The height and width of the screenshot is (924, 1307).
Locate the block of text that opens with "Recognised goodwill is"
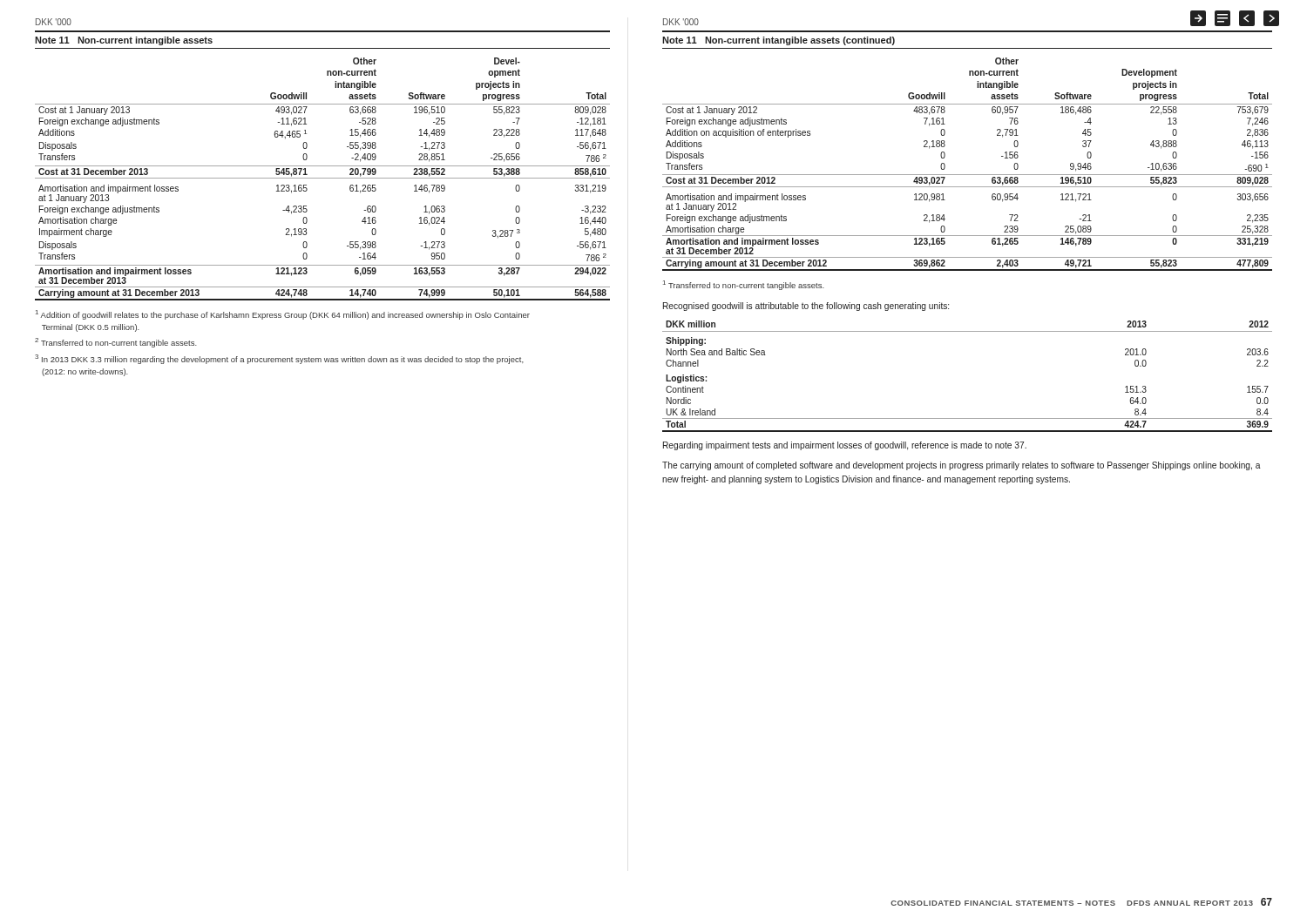tap(806, 306)
